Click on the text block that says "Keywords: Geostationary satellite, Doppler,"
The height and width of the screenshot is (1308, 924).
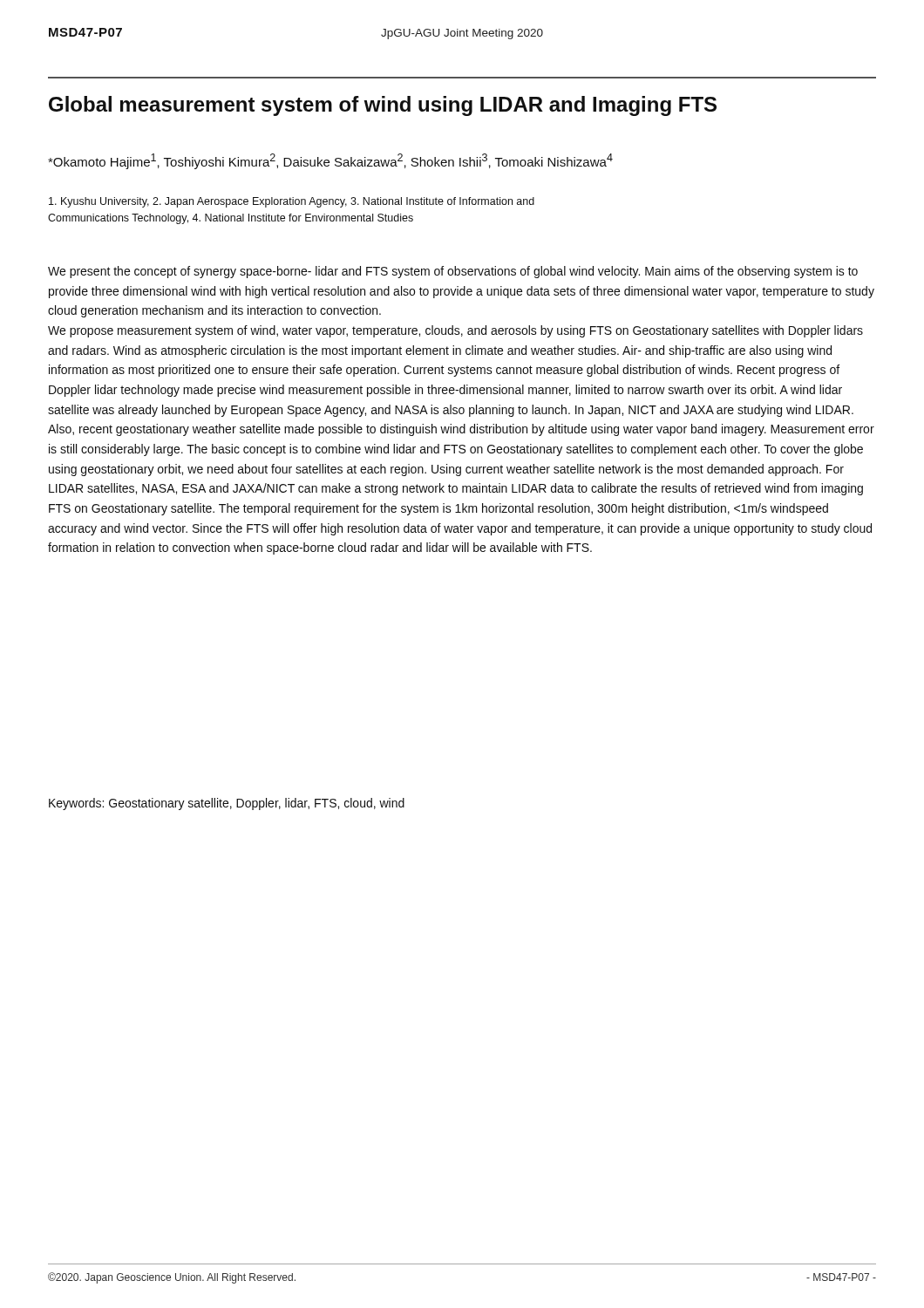click(x=226, y=803)
